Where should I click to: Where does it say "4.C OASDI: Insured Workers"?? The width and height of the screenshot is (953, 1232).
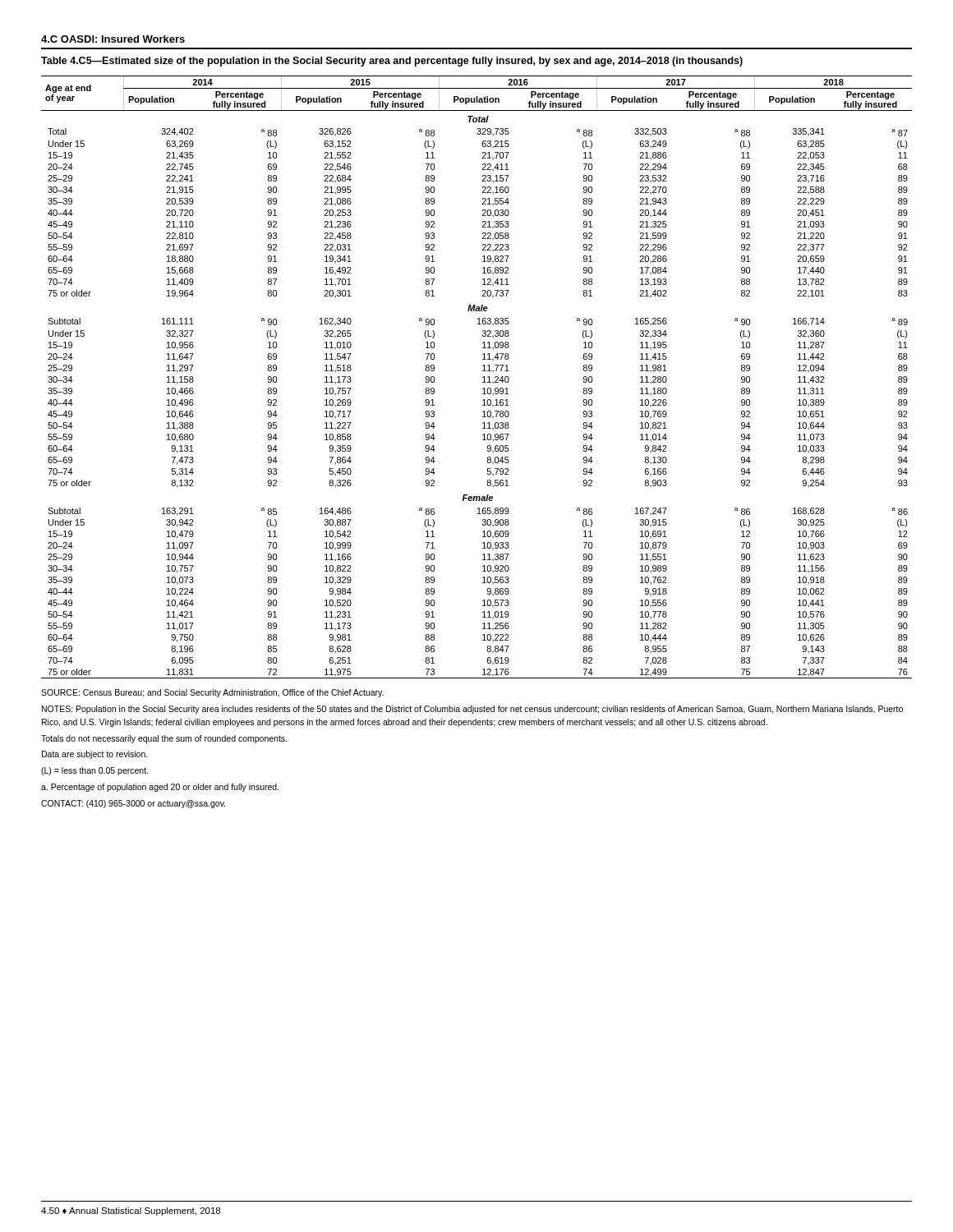point(113,39)
